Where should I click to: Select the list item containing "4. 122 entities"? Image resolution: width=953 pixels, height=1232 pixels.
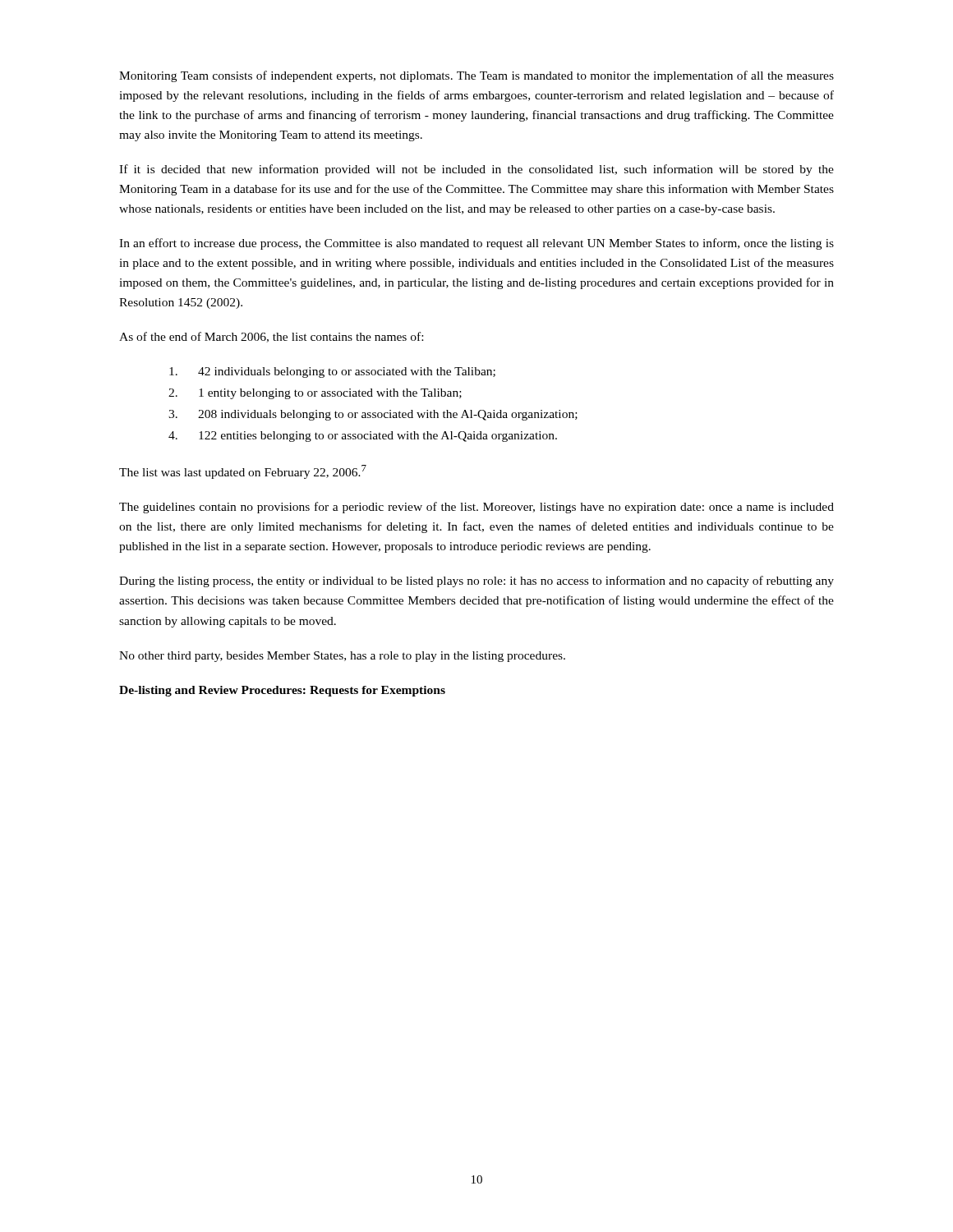tap(363, 436)
